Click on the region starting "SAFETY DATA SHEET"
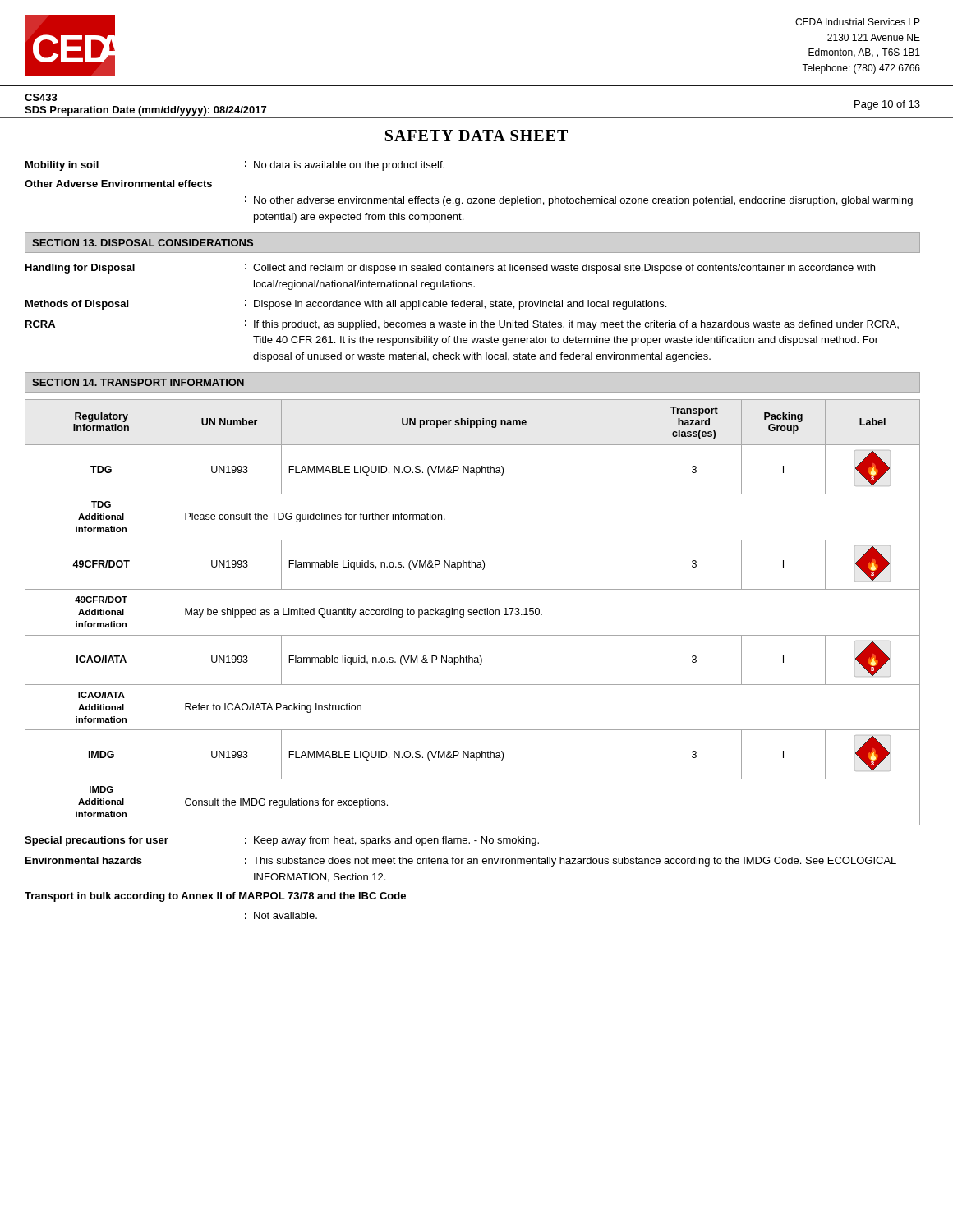 click(476, 136)
